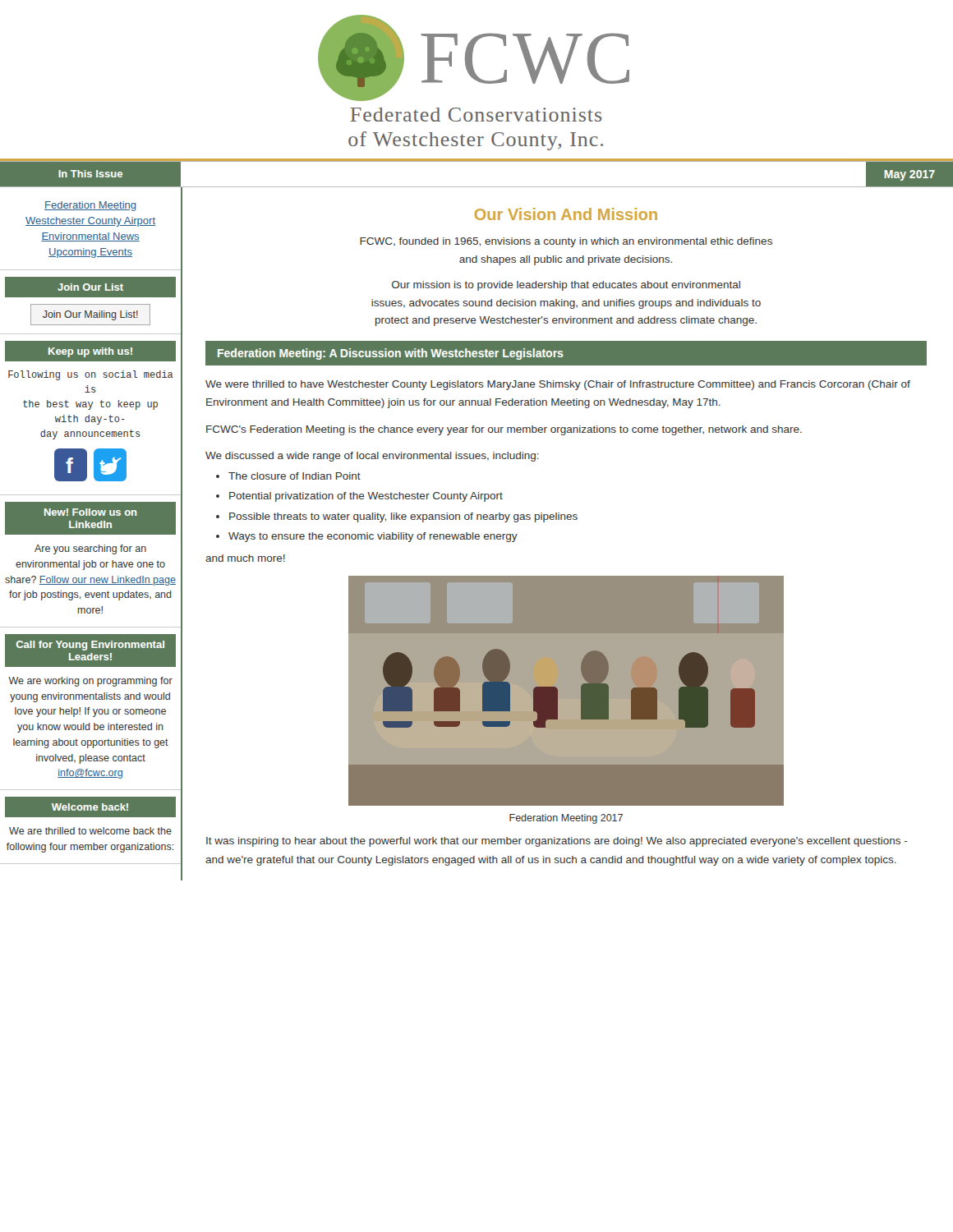Screen dimensions: 1232x953
Task: Find the list item that says "Federation Meeting"
Action: click(x=90, y=205)
